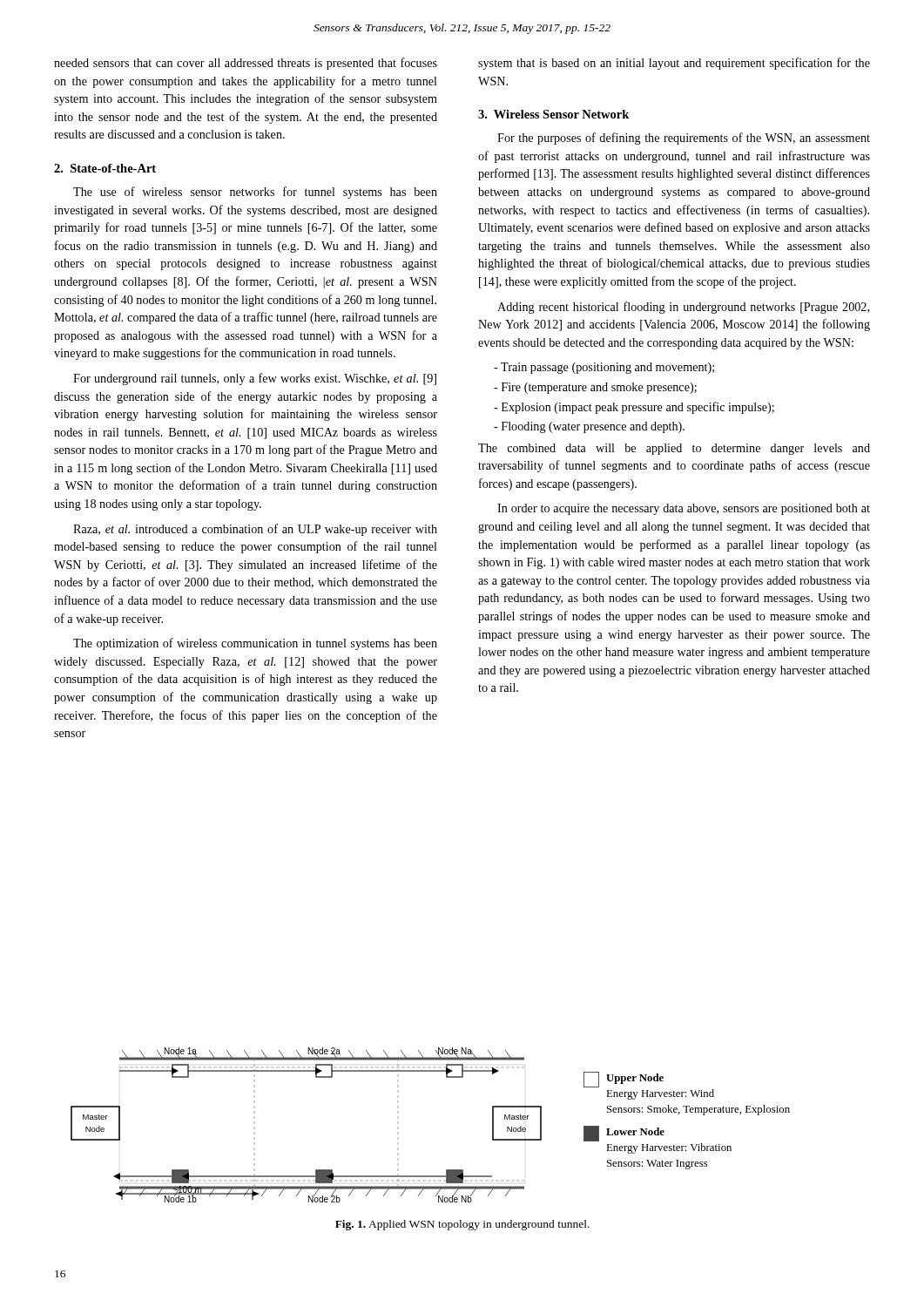Locate the engineering diagram

pyautogui.click(x=462, y=1124)
